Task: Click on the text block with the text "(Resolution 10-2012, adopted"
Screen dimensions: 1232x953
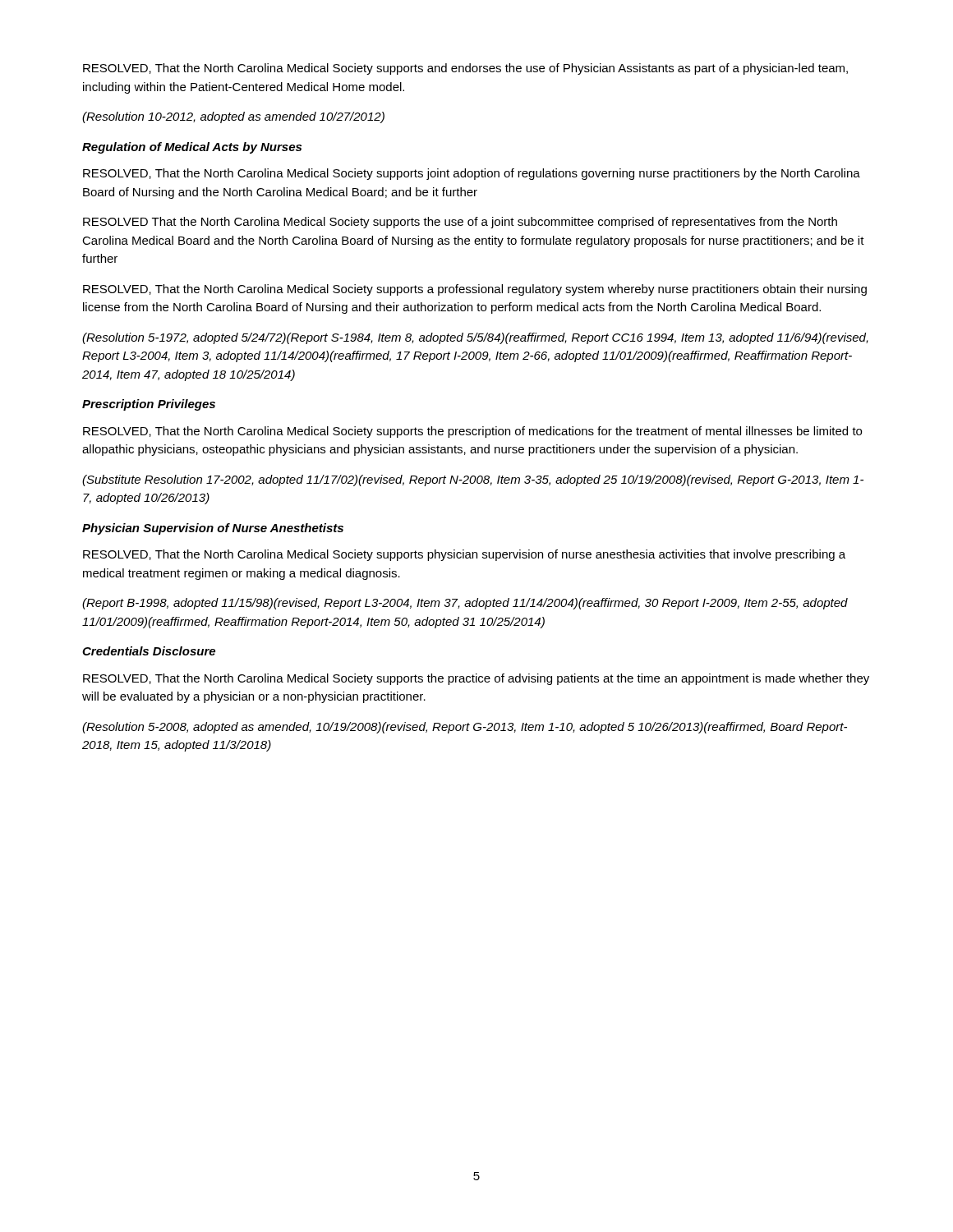Action: coord(233,117)
